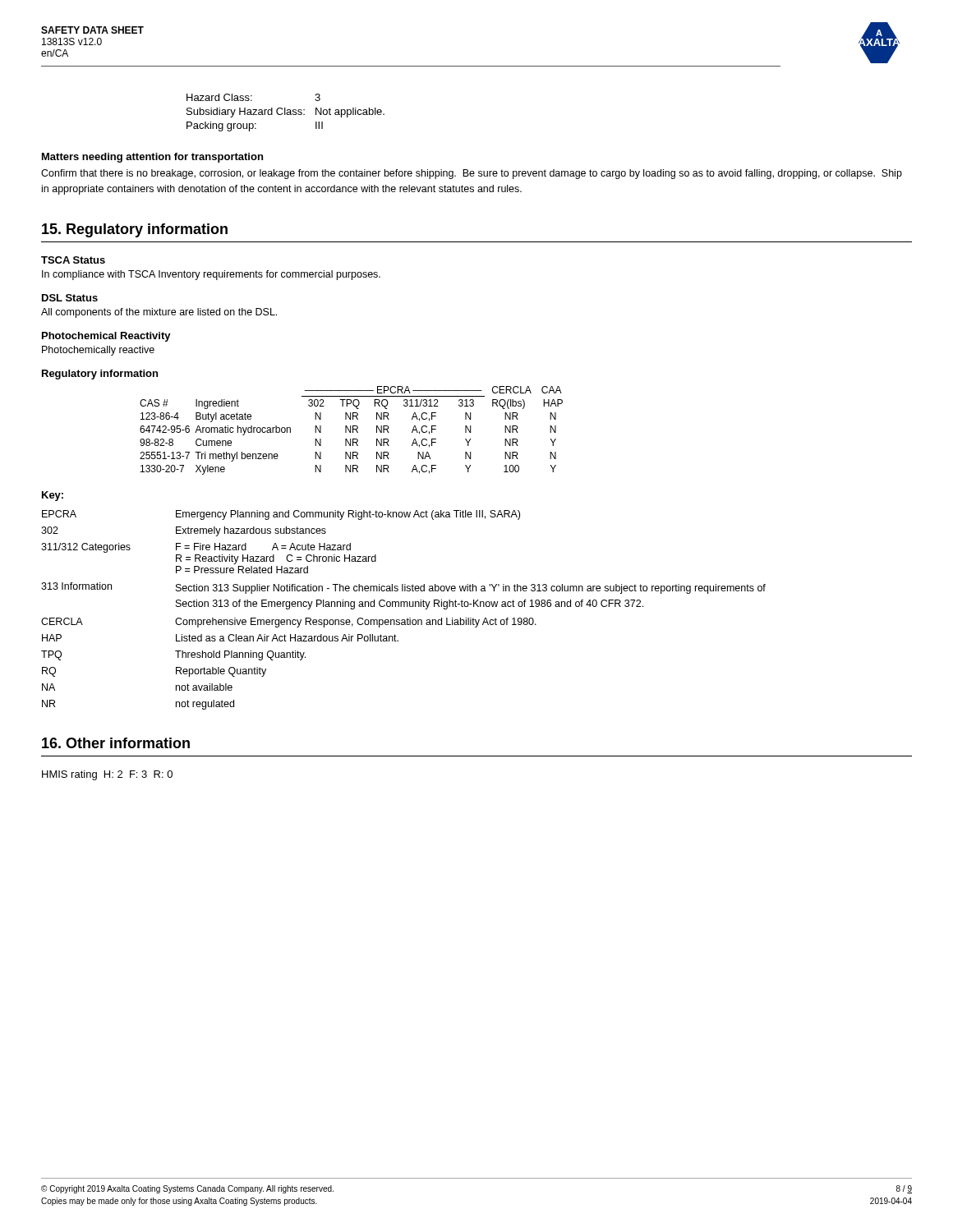
Task: Locate the block of text that opens with "Hazard Class: 3"
Action: 285,111
